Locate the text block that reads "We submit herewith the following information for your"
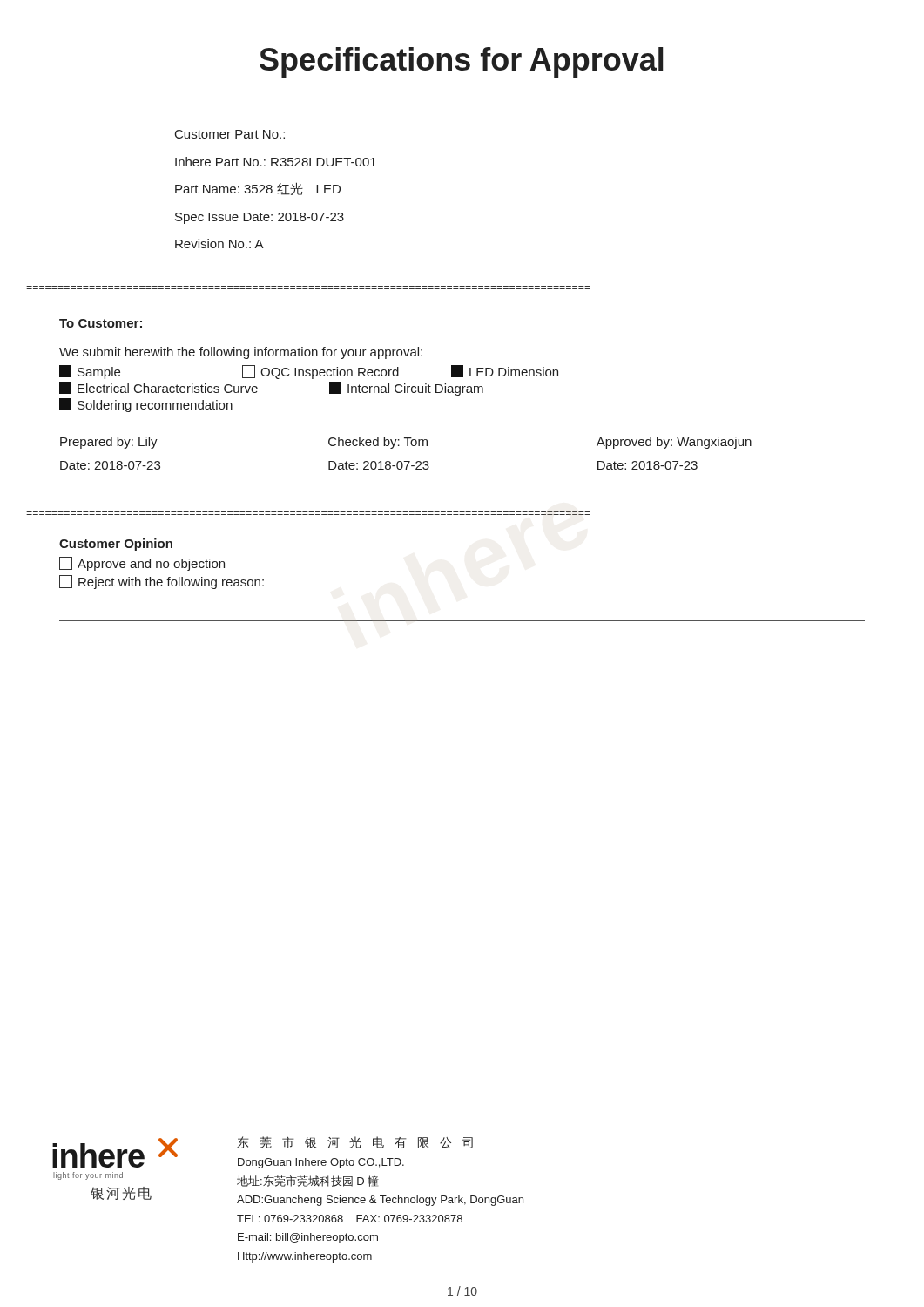Viewport: 924px width, 1307px height. coord(241,351)
